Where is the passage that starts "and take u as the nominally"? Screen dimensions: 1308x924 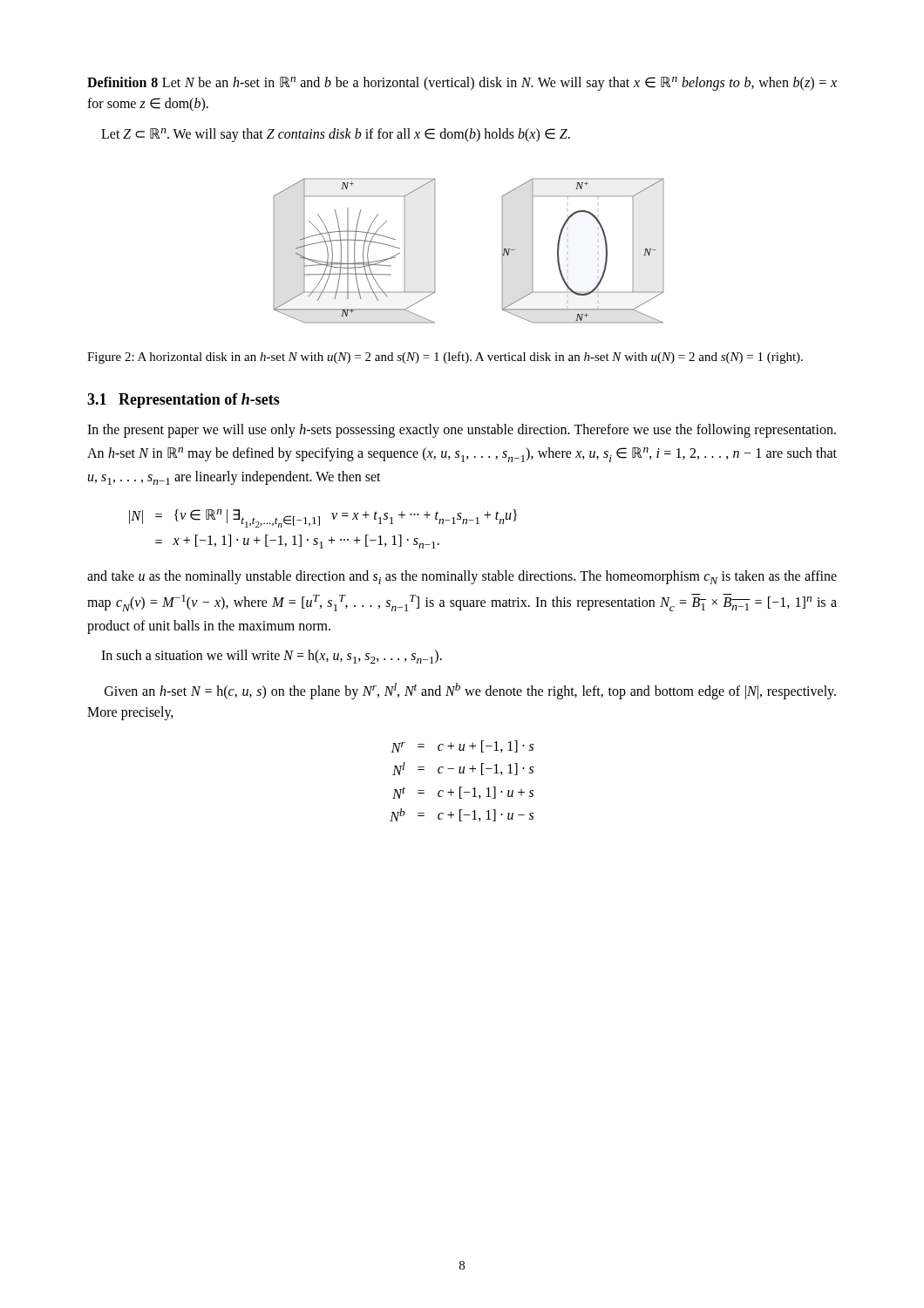tap(462, 601)
